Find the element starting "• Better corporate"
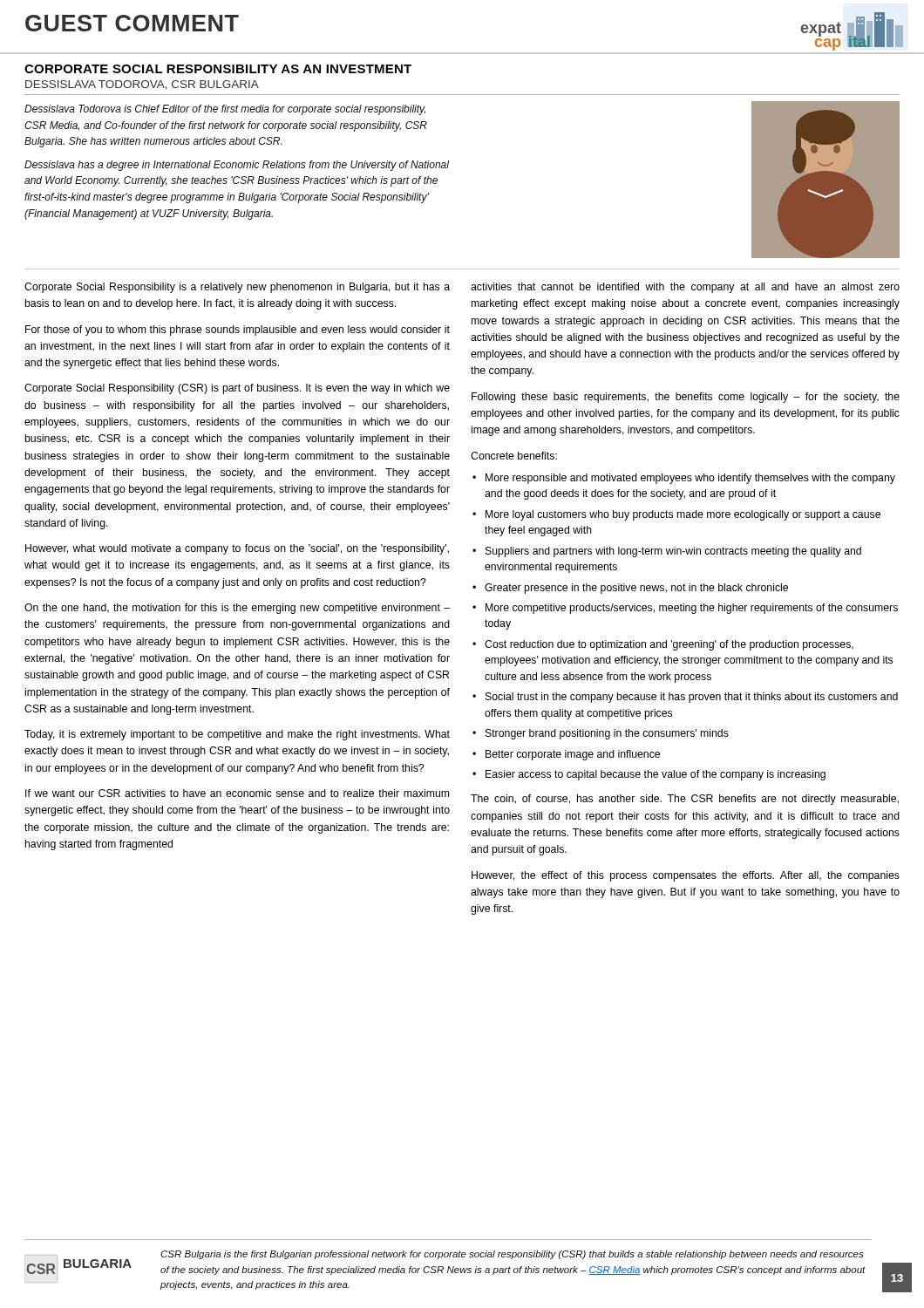Screen dimensions: 1308x924 [566, 754]
